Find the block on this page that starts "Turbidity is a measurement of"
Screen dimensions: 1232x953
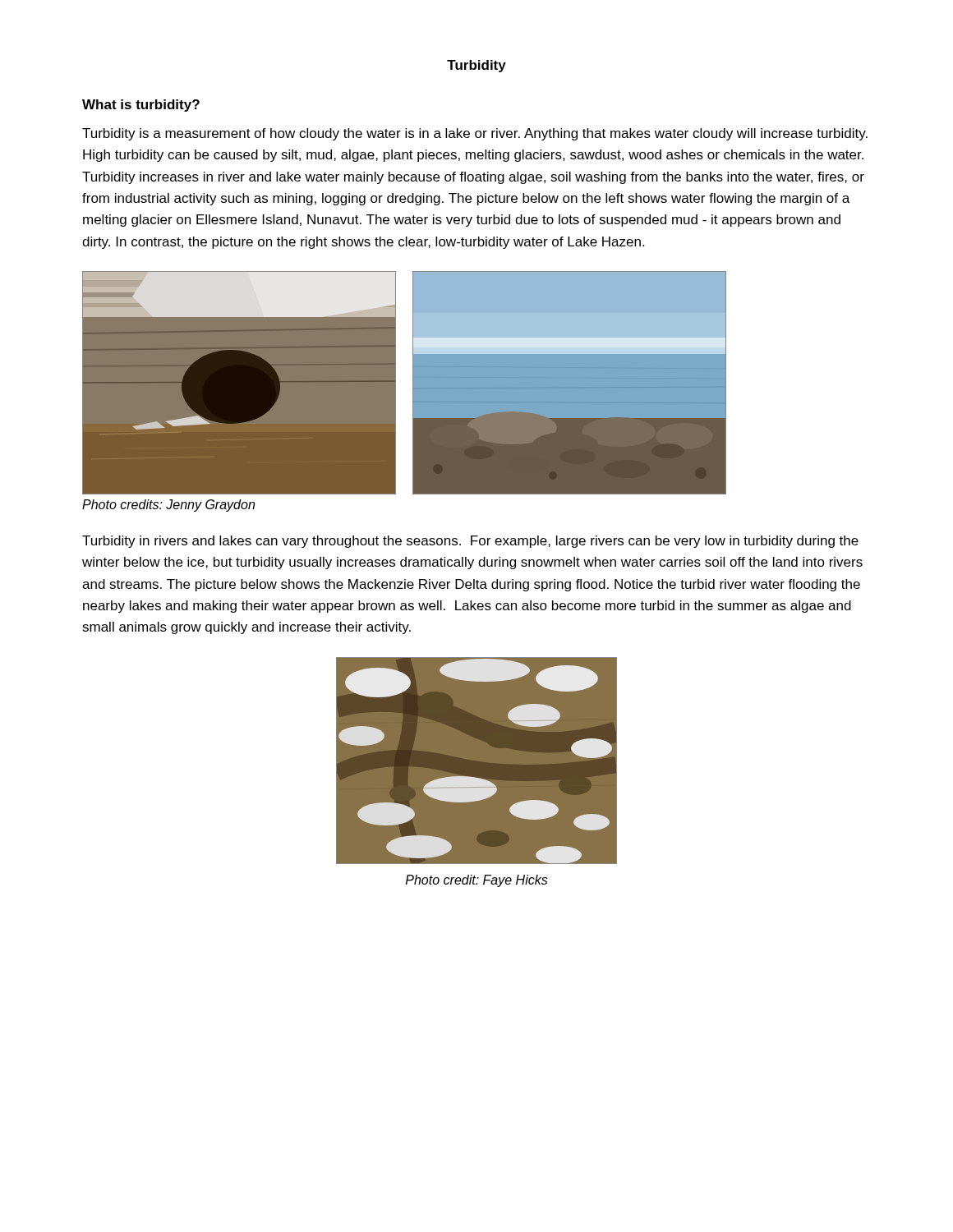coord(475,188)
